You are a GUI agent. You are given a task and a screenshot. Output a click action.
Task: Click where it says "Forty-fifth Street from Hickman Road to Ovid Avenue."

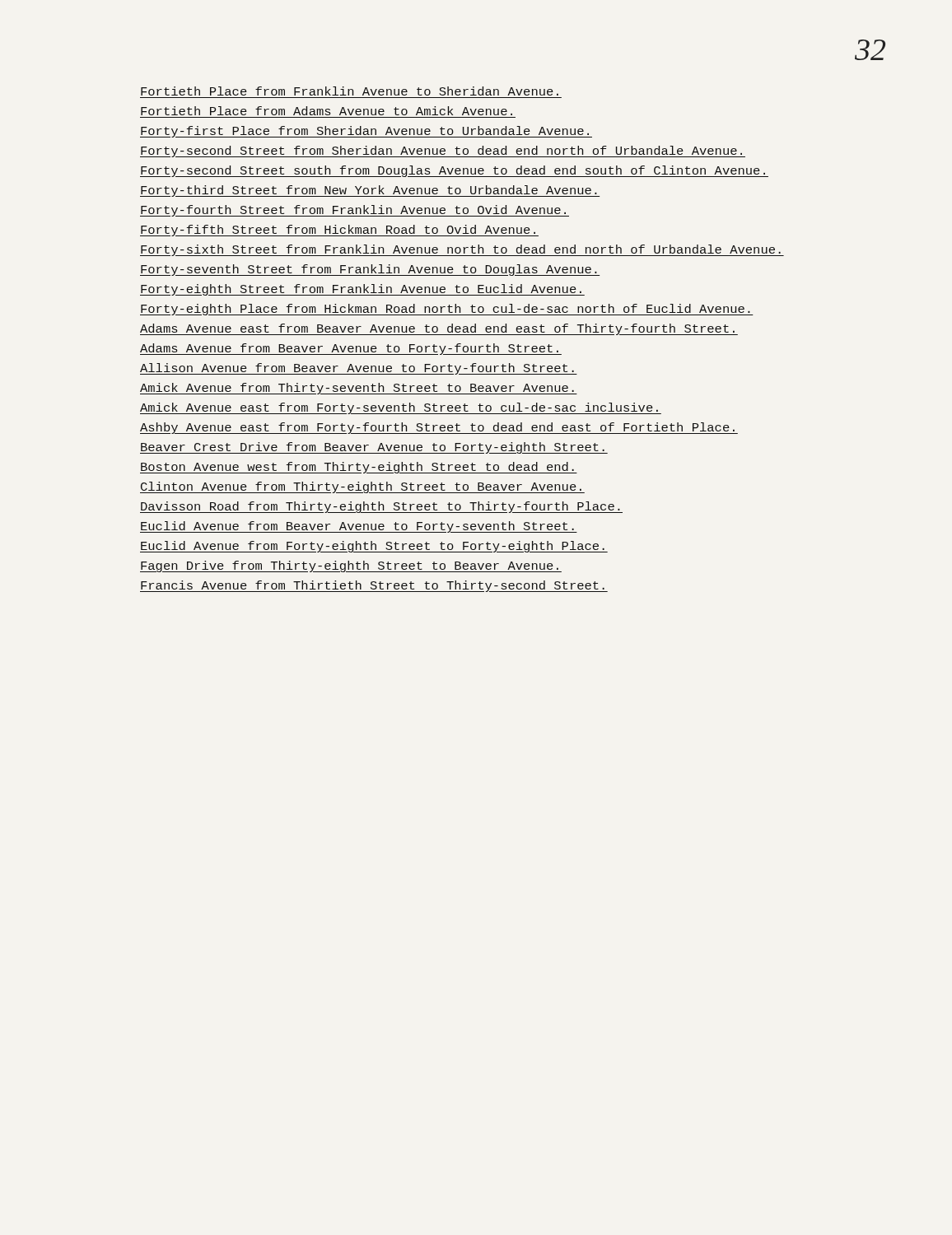pyautogui.click(x=339, y=231)
